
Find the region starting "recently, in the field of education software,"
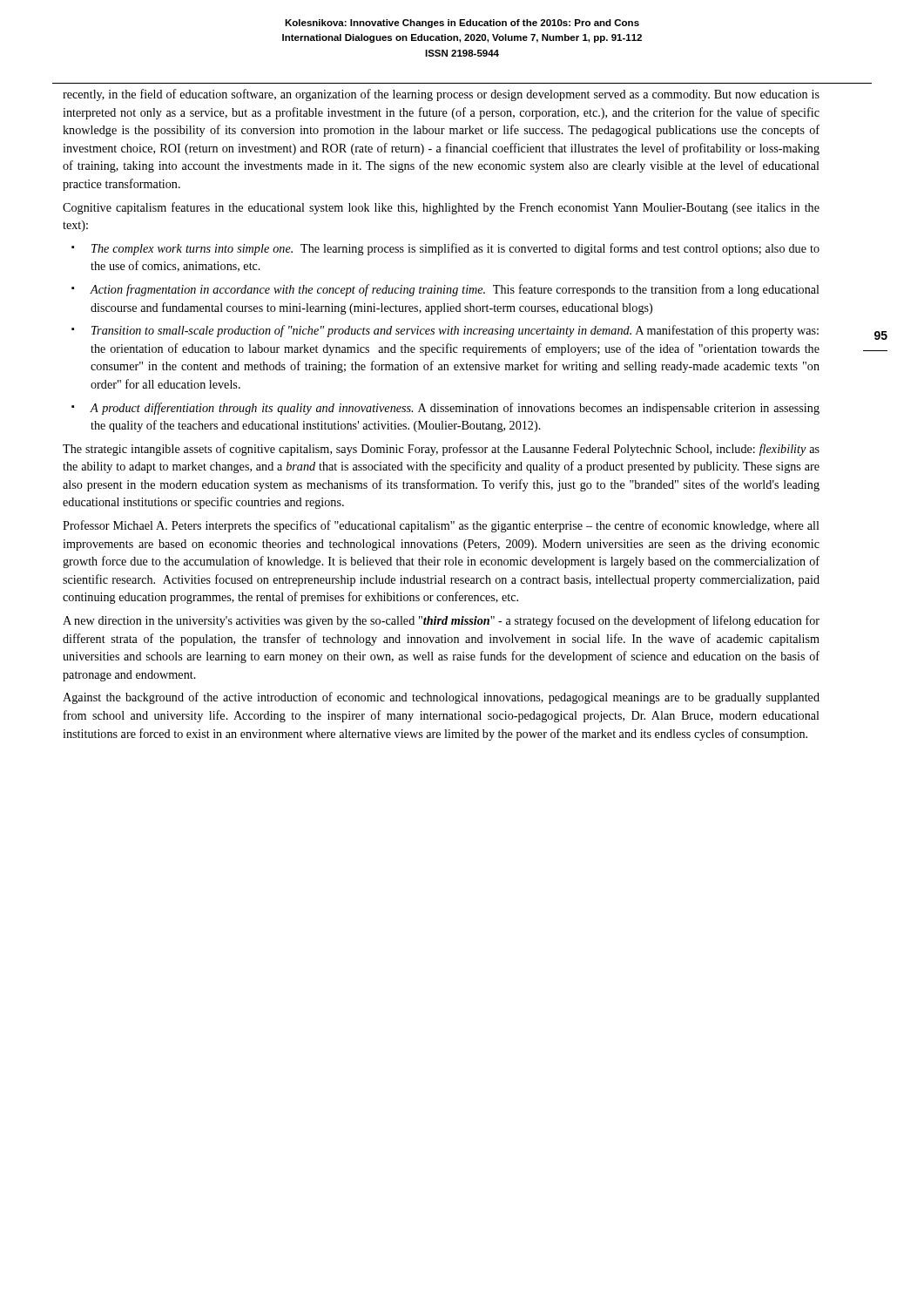point(441,139)
